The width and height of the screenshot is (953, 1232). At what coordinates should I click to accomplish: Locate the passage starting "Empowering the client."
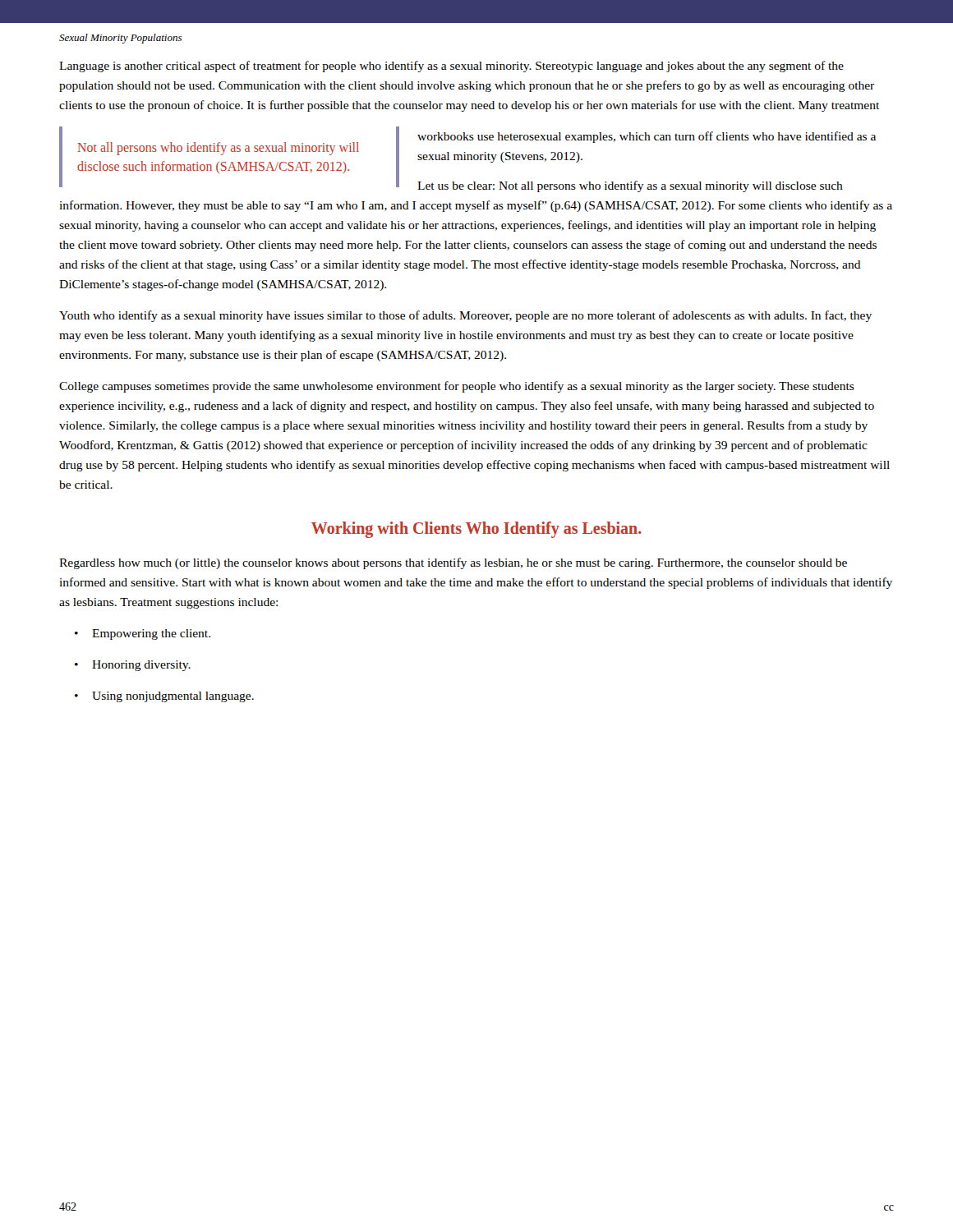[152, 633]
